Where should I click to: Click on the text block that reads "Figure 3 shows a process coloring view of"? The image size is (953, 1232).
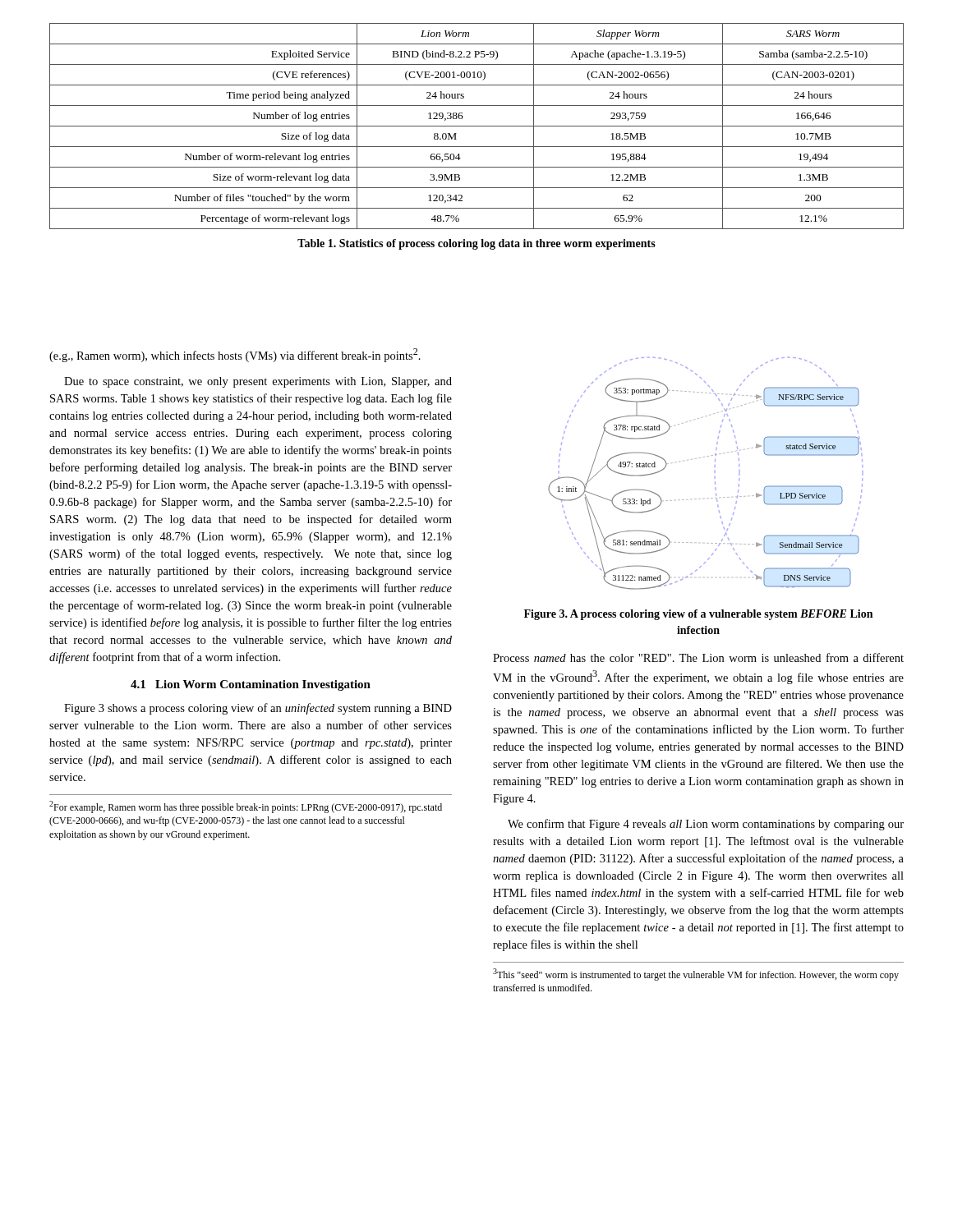[x=251, y=743]
